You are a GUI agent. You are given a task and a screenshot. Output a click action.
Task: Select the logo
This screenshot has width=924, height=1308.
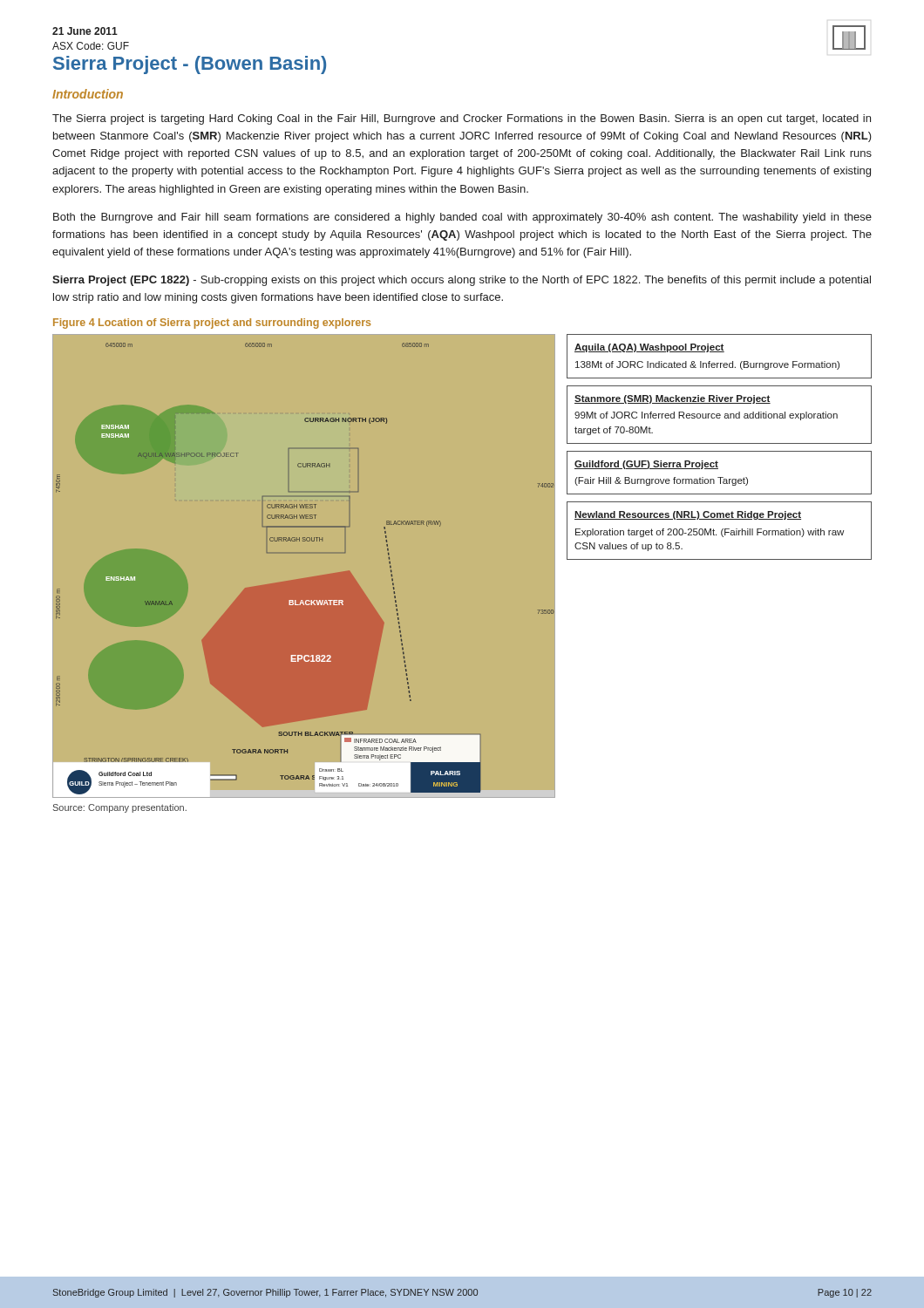pyautogui.click(x=849, y=38)
